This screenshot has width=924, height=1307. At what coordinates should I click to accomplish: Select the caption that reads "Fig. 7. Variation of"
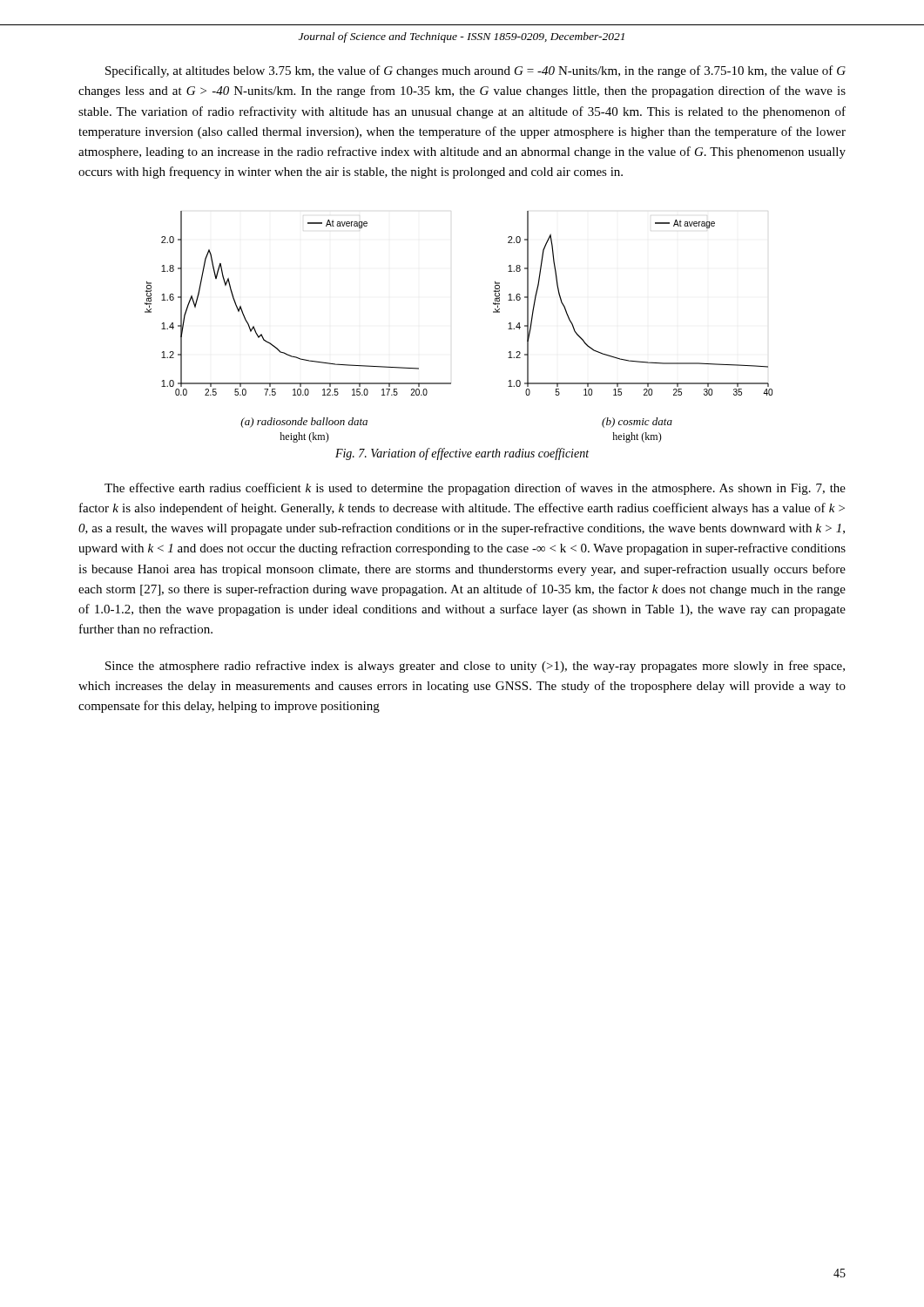pyautogui.click(x=462, y=453)
